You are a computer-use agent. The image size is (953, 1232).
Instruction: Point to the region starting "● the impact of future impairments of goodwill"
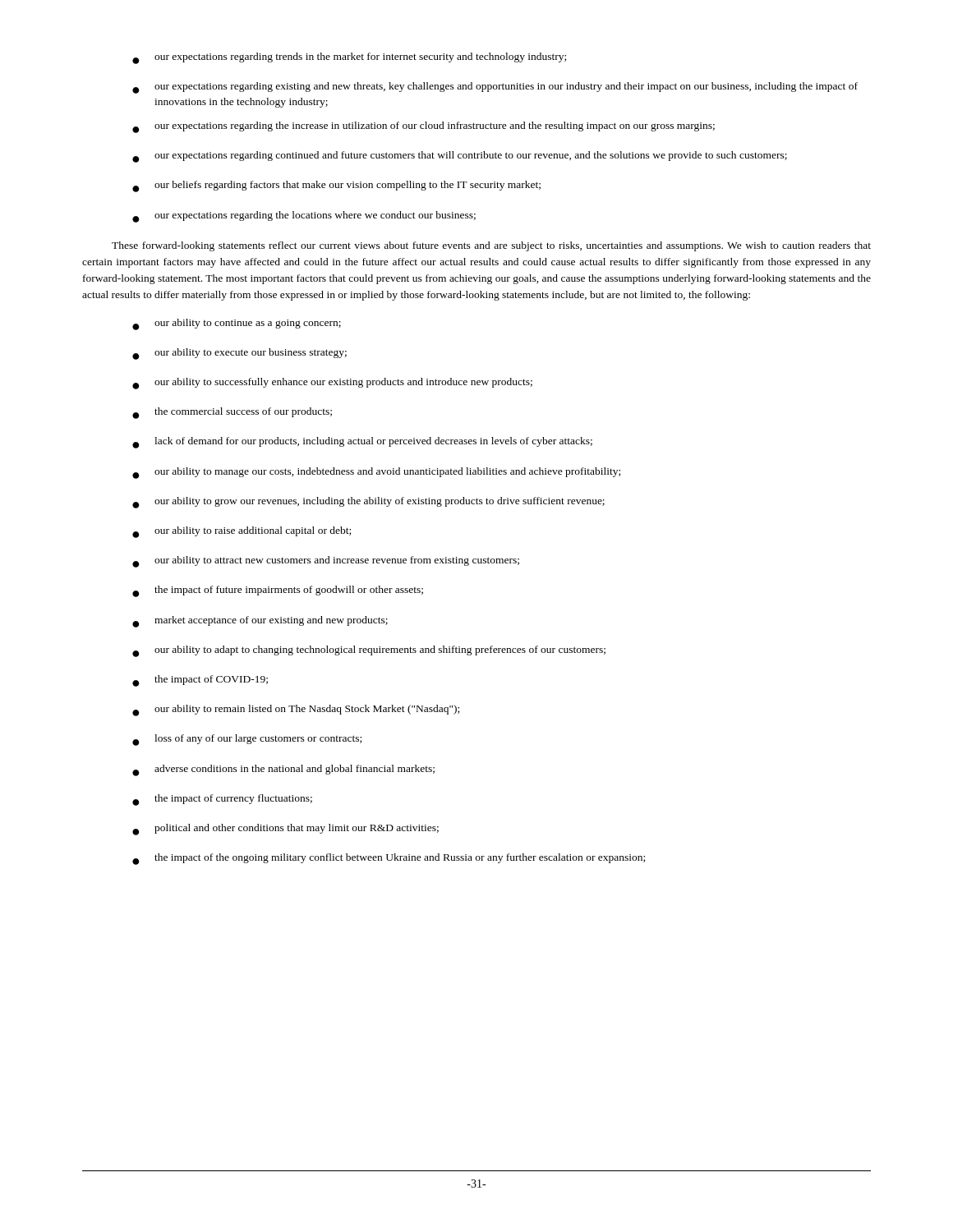(x=278, y=591)
